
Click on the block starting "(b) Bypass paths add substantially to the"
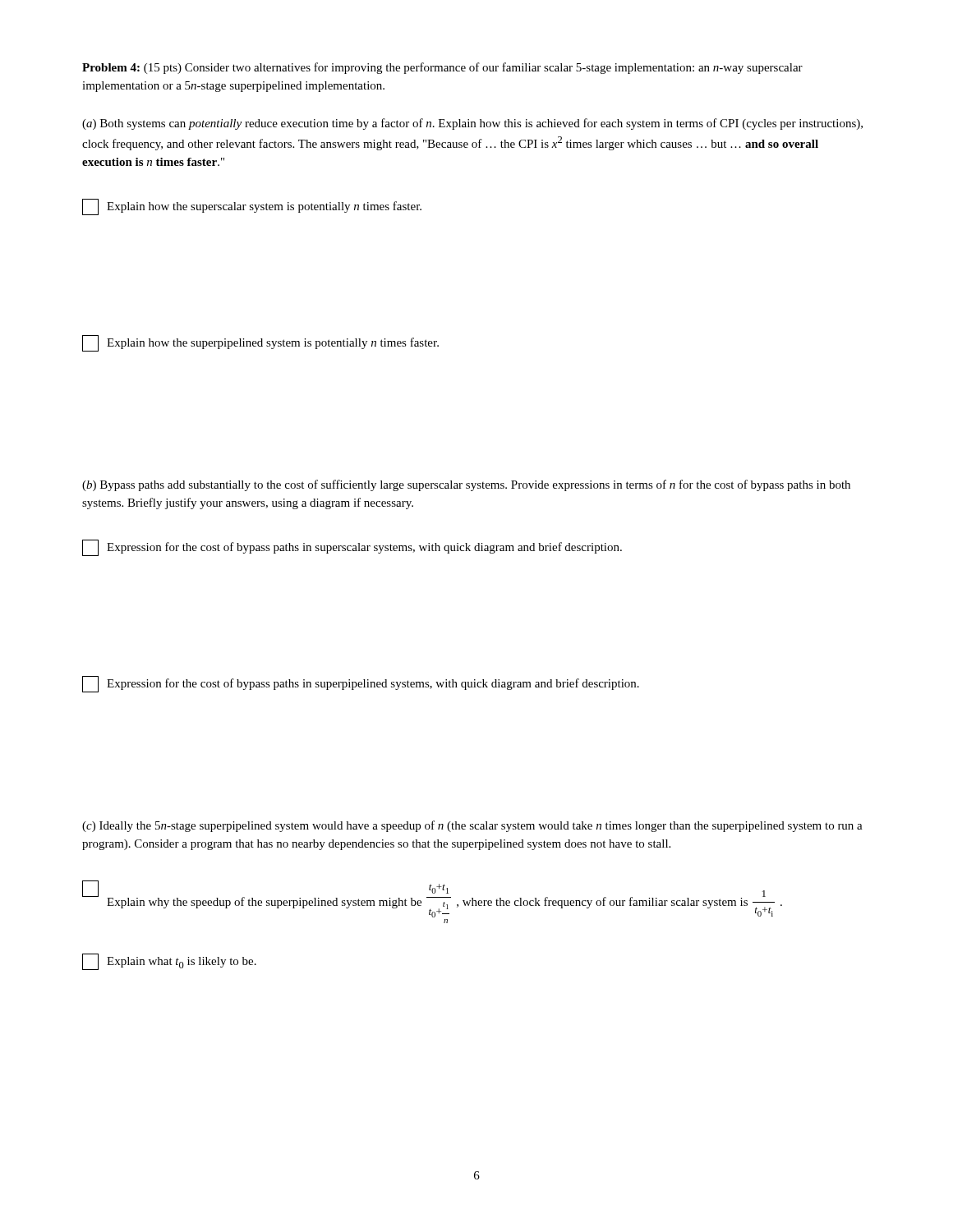pos(466,494)
